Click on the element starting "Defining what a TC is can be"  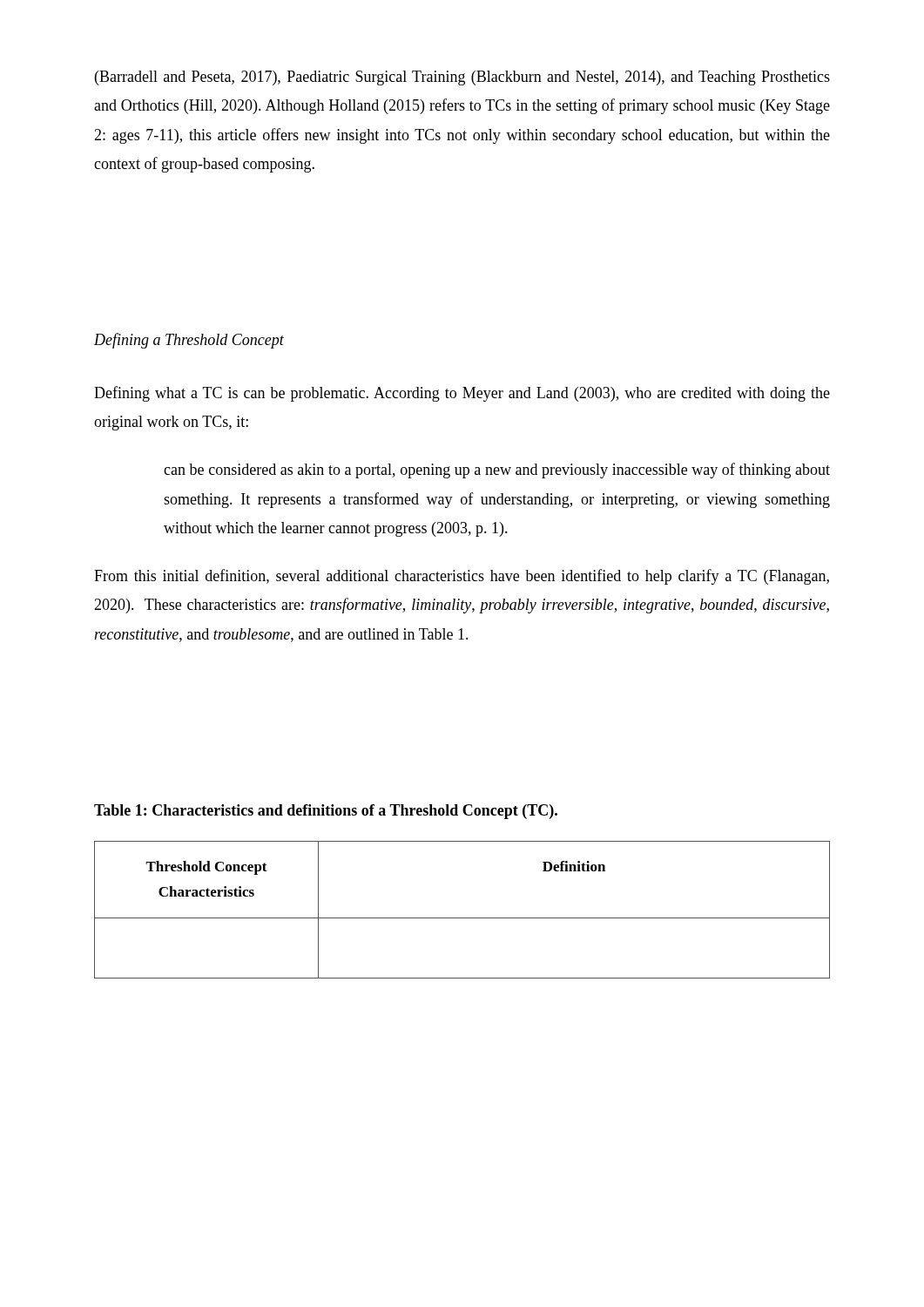(462, 407)
